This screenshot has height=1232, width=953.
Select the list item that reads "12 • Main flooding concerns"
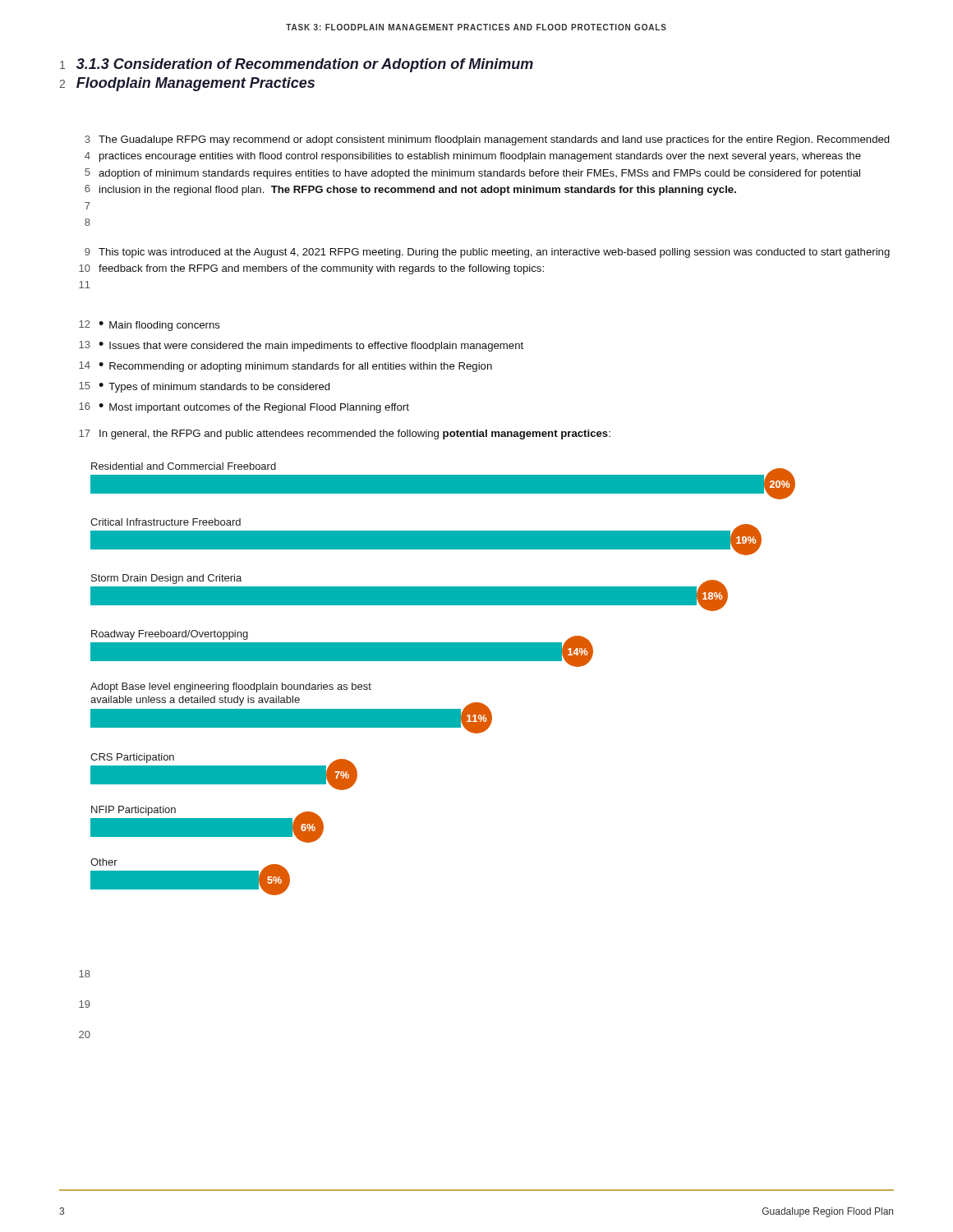click(x=140, y=325)
